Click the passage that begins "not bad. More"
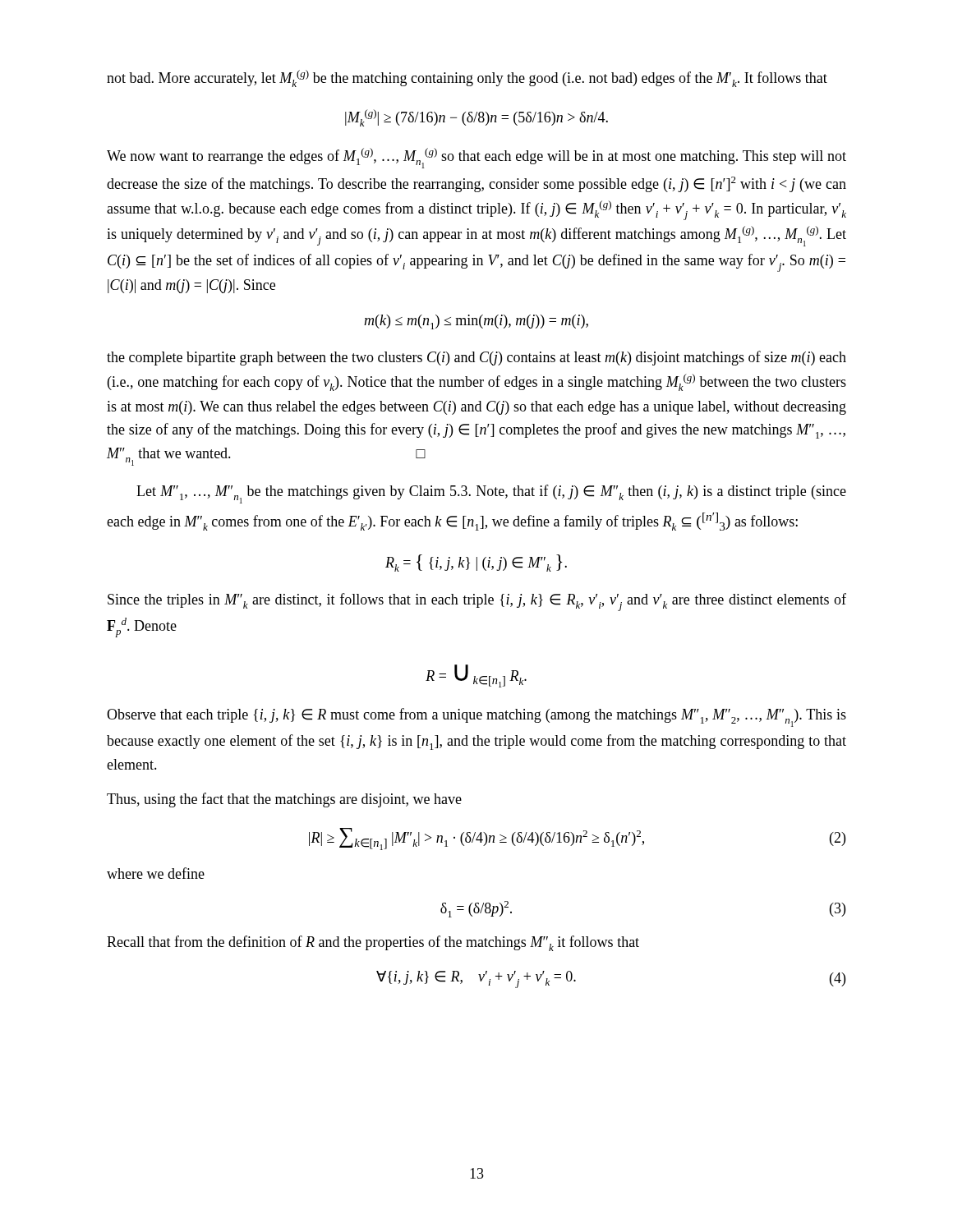Image resolution: width=953 pixels, height=1232 pixels. [x=476, y=79]
